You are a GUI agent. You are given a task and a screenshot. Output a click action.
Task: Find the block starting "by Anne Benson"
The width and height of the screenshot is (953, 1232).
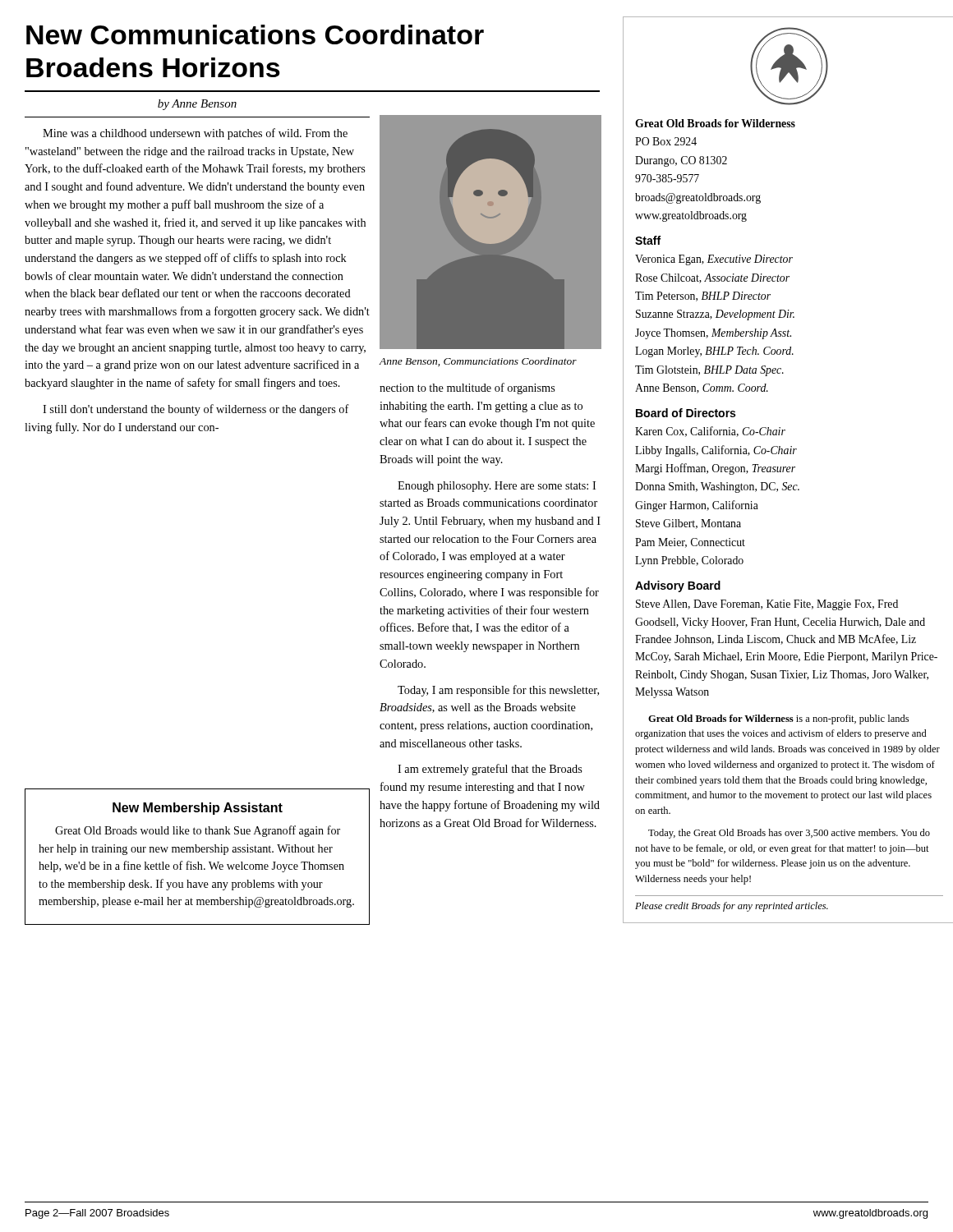coord(197,103)
